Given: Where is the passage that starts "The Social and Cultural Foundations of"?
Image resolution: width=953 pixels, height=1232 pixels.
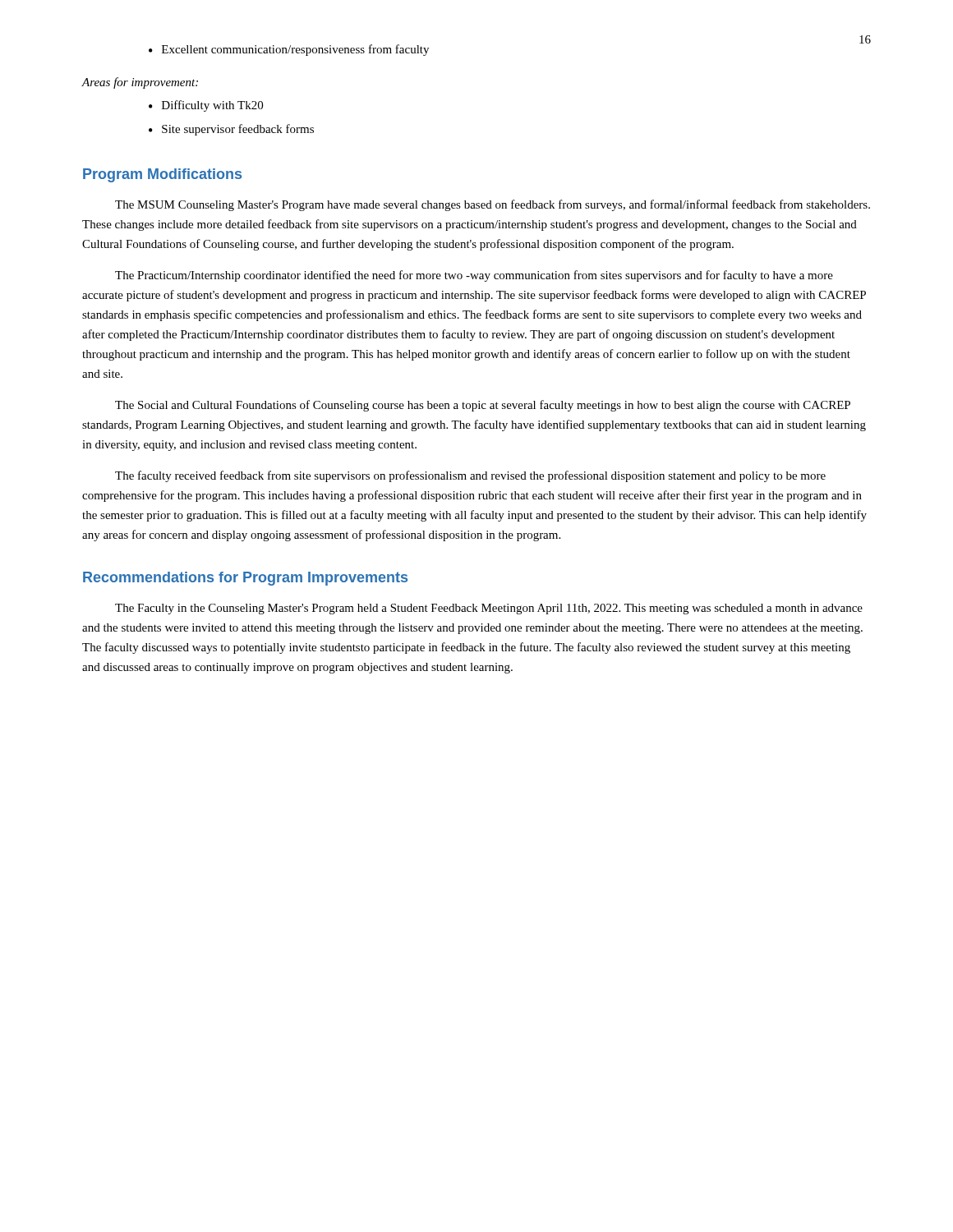Looking at the screenshot, I should pos(474,425).
